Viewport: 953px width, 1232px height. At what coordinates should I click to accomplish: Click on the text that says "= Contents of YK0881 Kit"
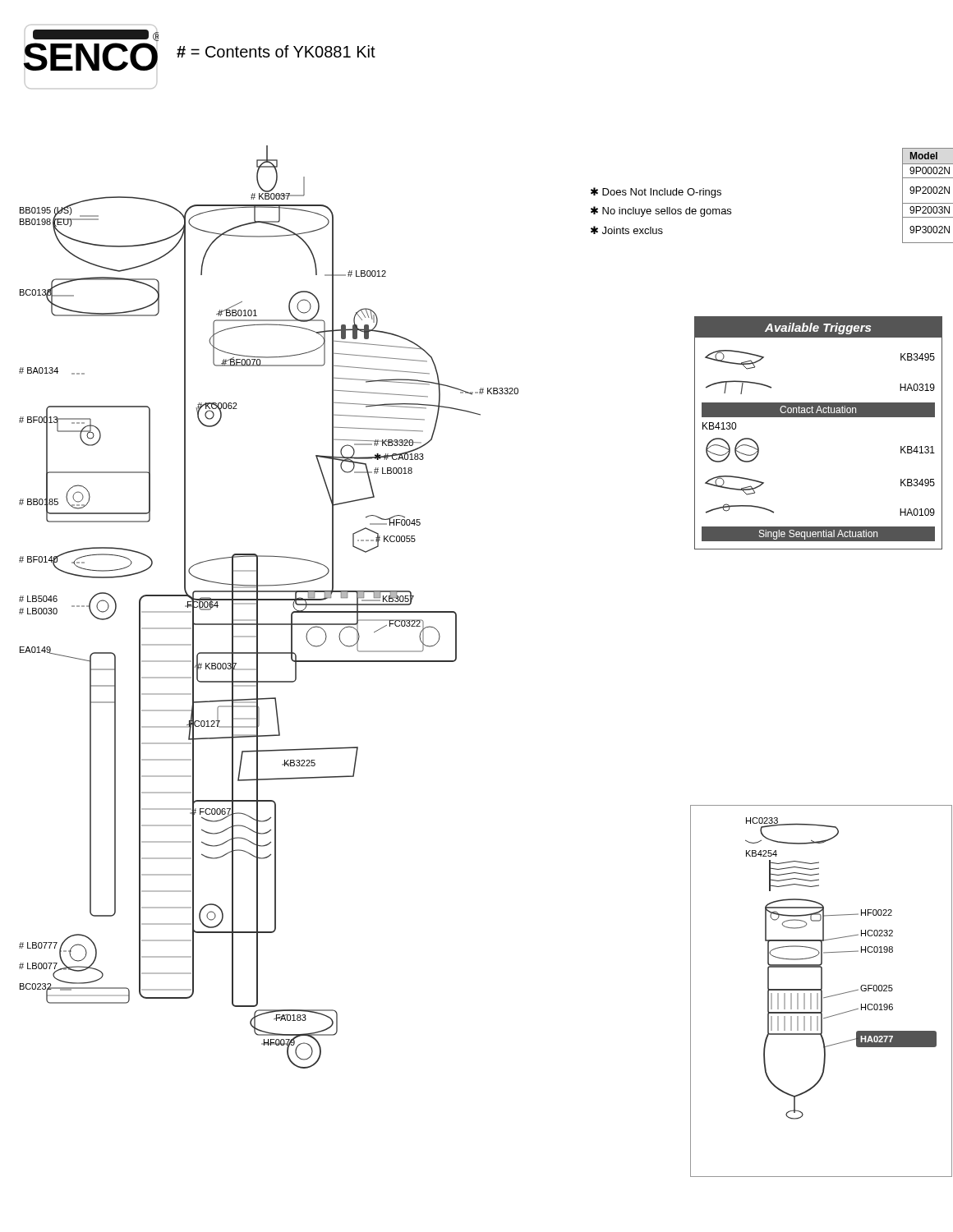coord(276,52)
